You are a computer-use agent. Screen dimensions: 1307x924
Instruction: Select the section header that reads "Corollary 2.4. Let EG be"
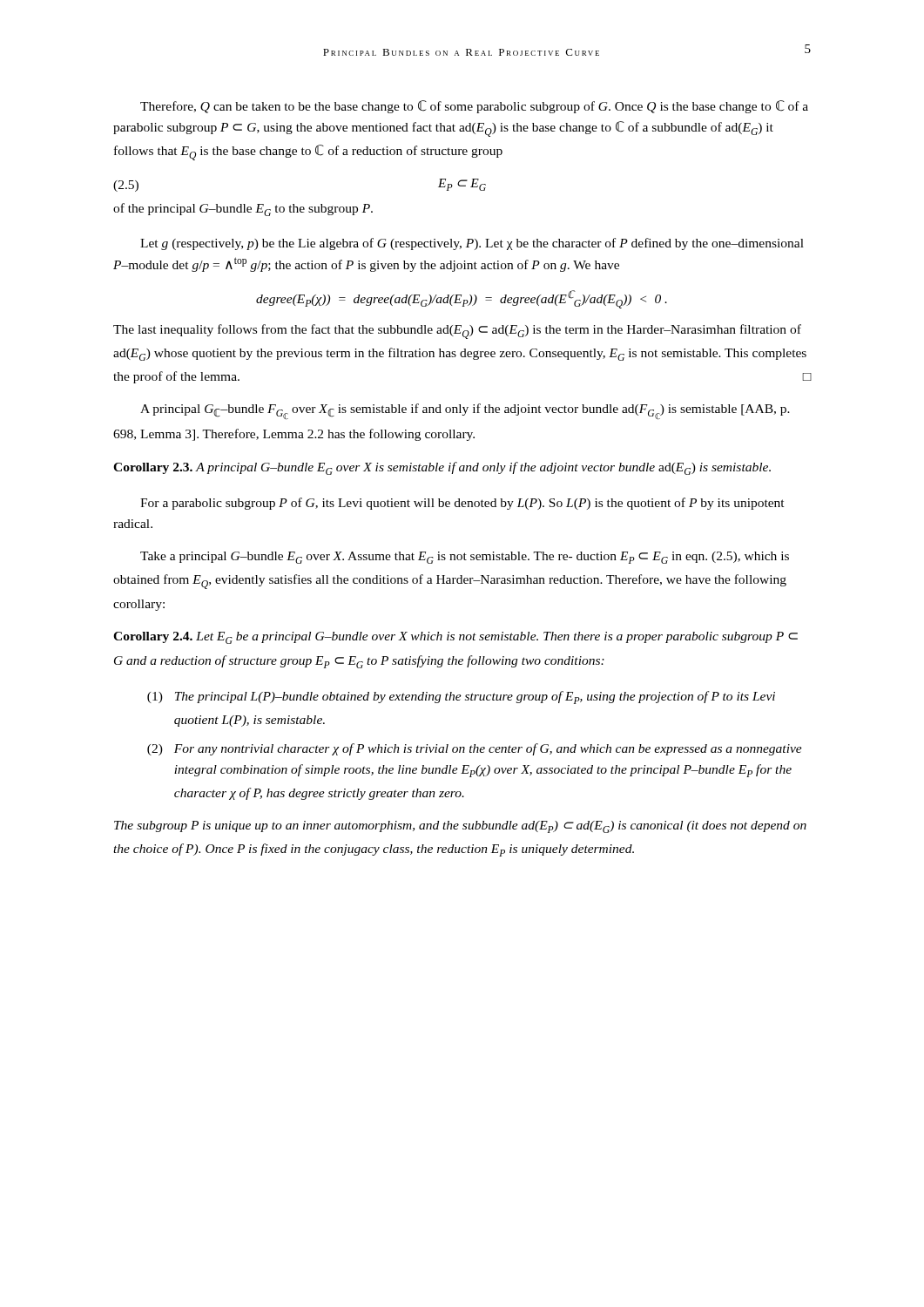coord(456,650)
